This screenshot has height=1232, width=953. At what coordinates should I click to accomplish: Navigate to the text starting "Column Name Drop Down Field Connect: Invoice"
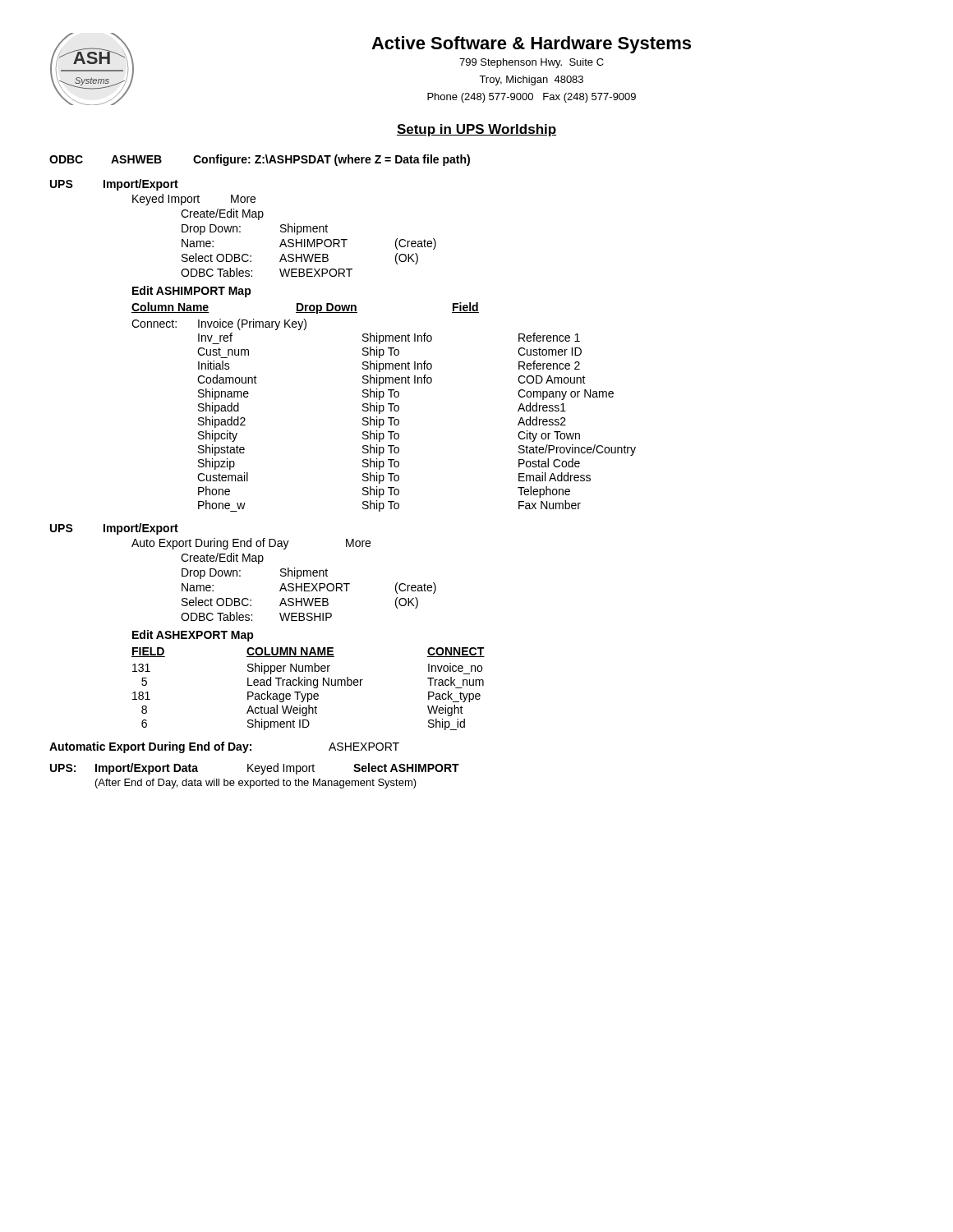pyautogui.click(x=518, y=406)
